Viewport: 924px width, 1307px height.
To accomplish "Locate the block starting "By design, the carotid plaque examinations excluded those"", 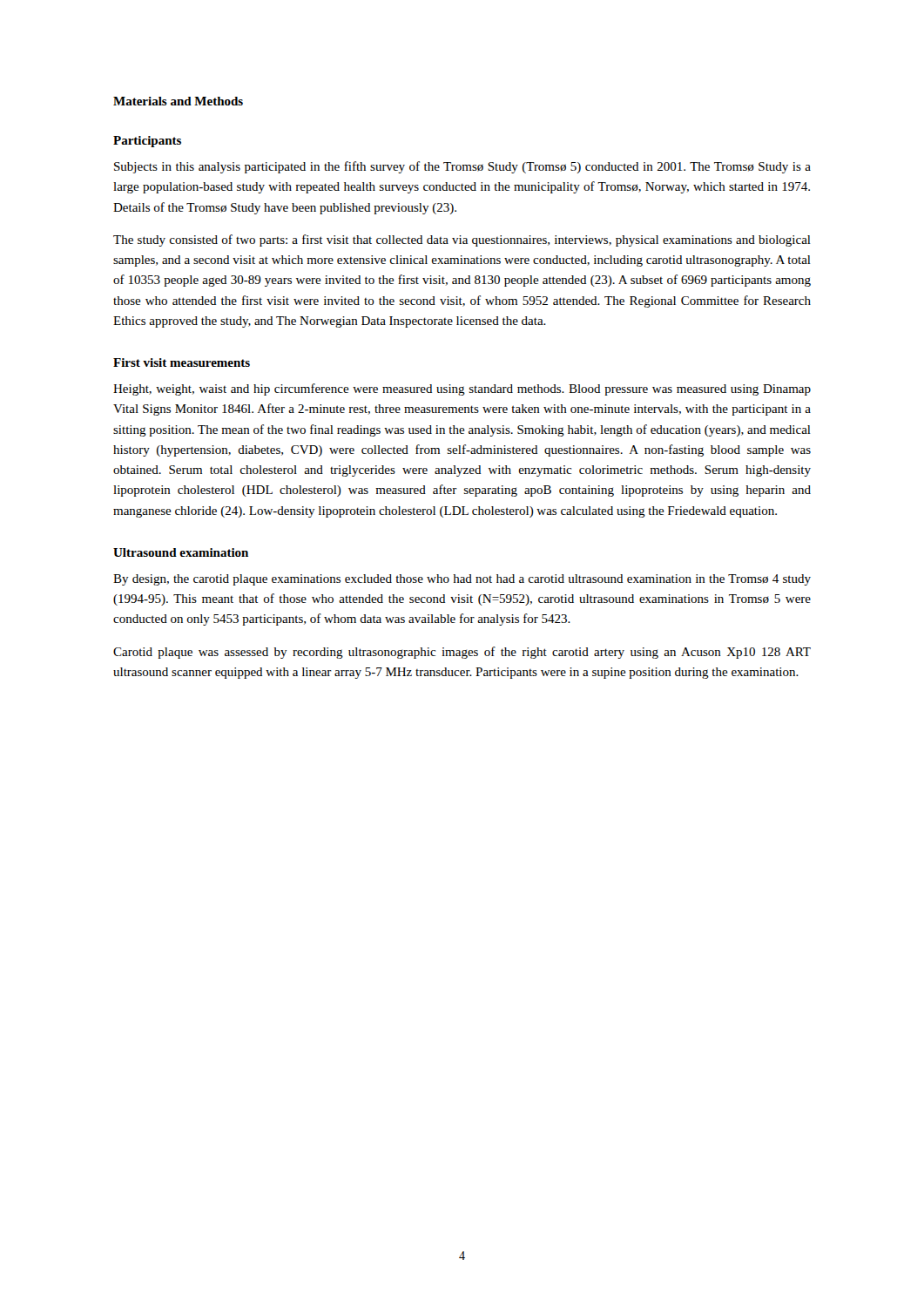I will point(462,599).
